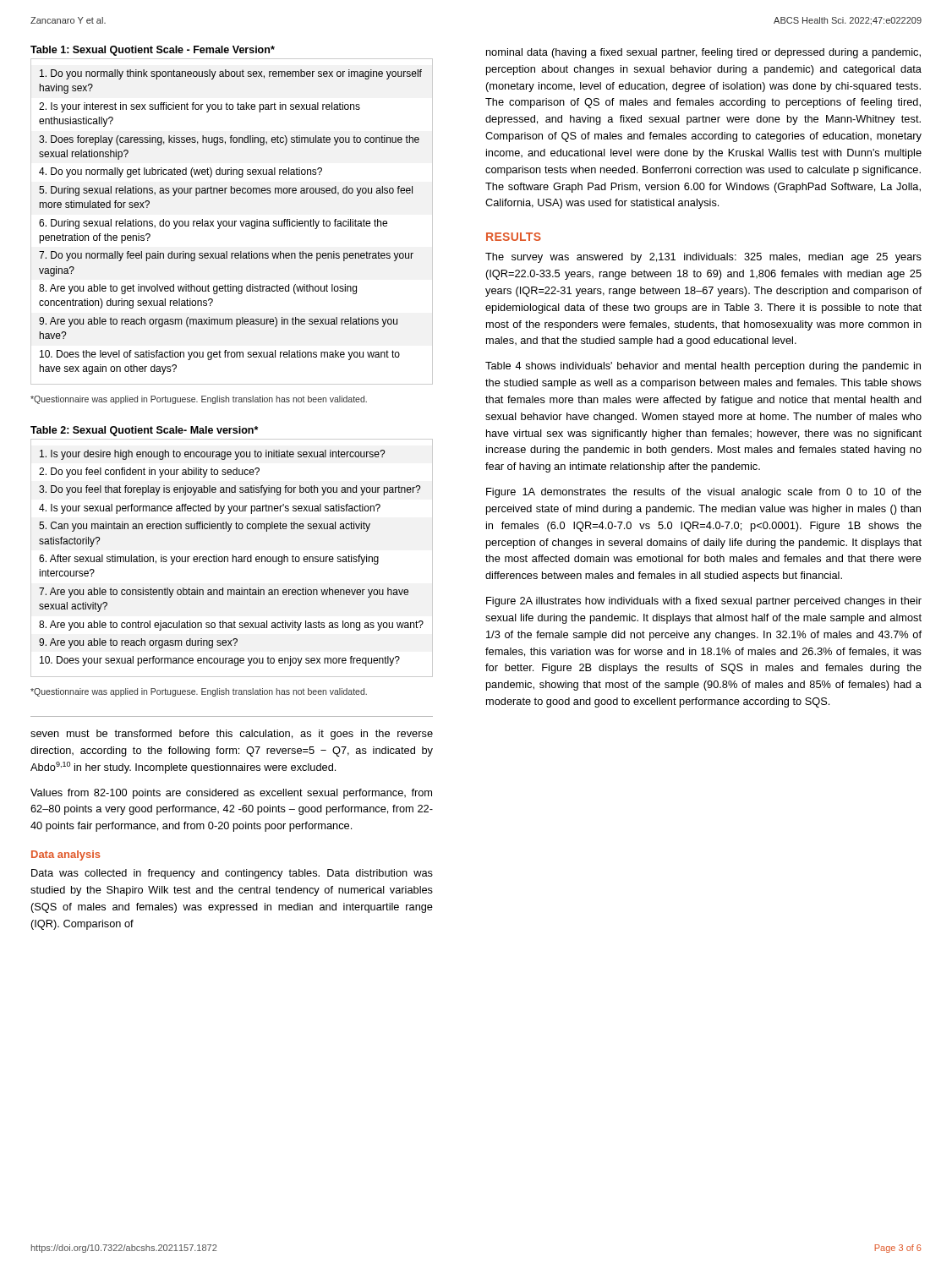
Task: Point to the block beginning "seven must be transformed before this calculation,"
Action: (x=232, y=750)
